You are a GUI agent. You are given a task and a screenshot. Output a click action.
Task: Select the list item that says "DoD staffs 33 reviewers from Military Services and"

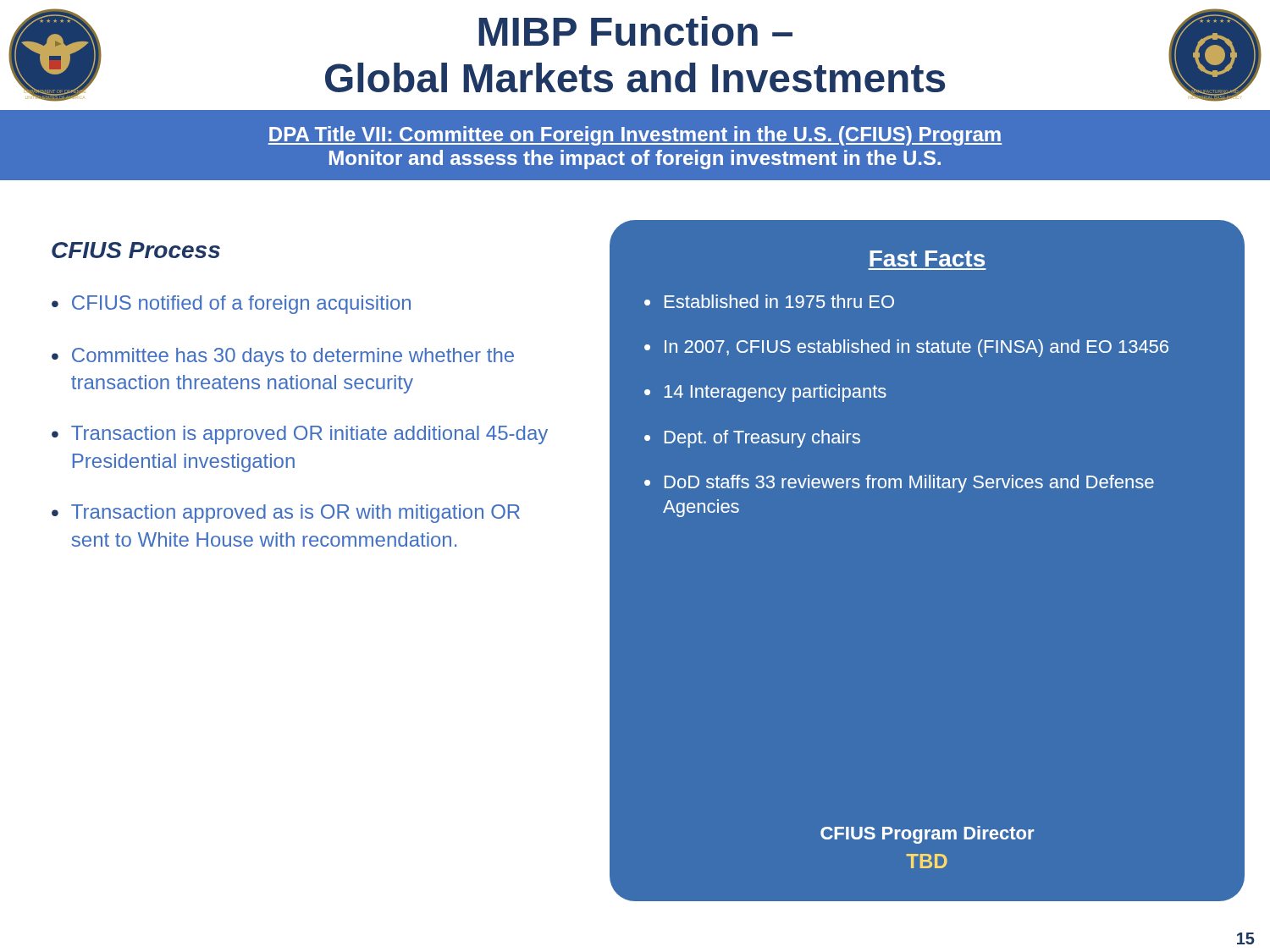[909, 494]
